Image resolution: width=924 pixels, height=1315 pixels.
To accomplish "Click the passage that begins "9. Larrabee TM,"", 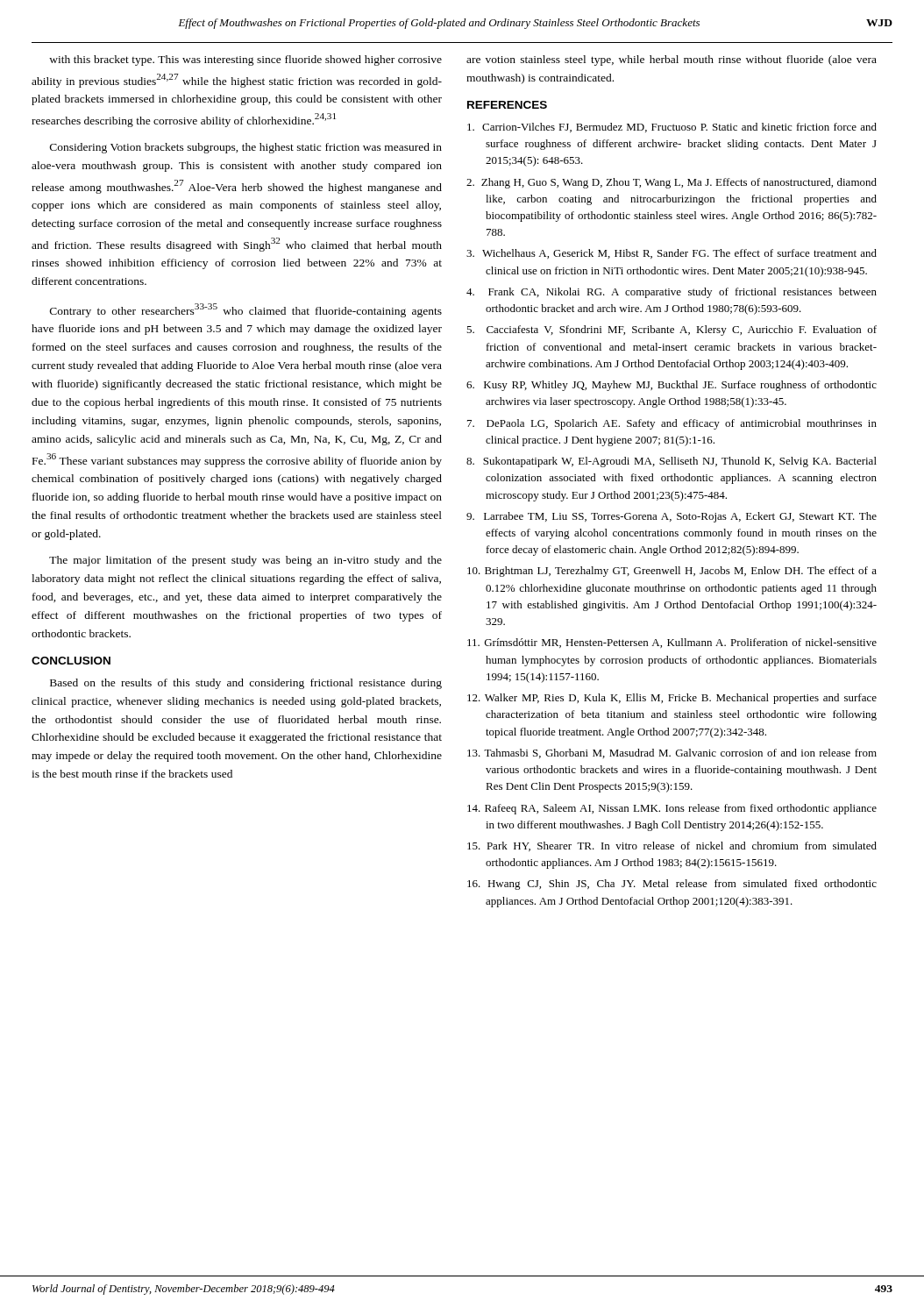I will (672, 533).
